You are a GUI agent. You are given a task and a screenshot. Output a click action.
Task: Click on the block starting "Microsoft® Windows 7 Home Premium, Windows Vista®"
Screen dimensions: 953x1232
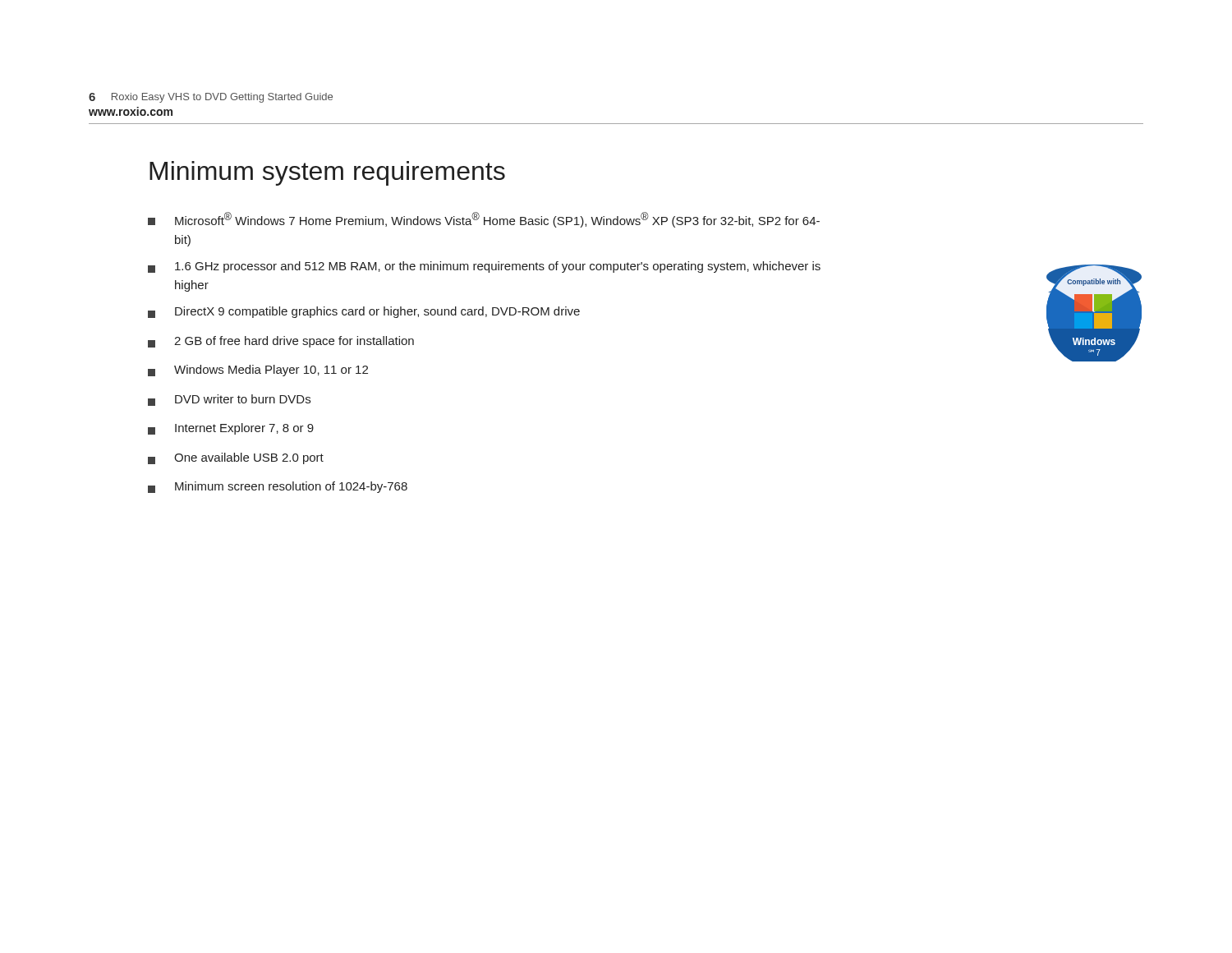pos(485,229)
